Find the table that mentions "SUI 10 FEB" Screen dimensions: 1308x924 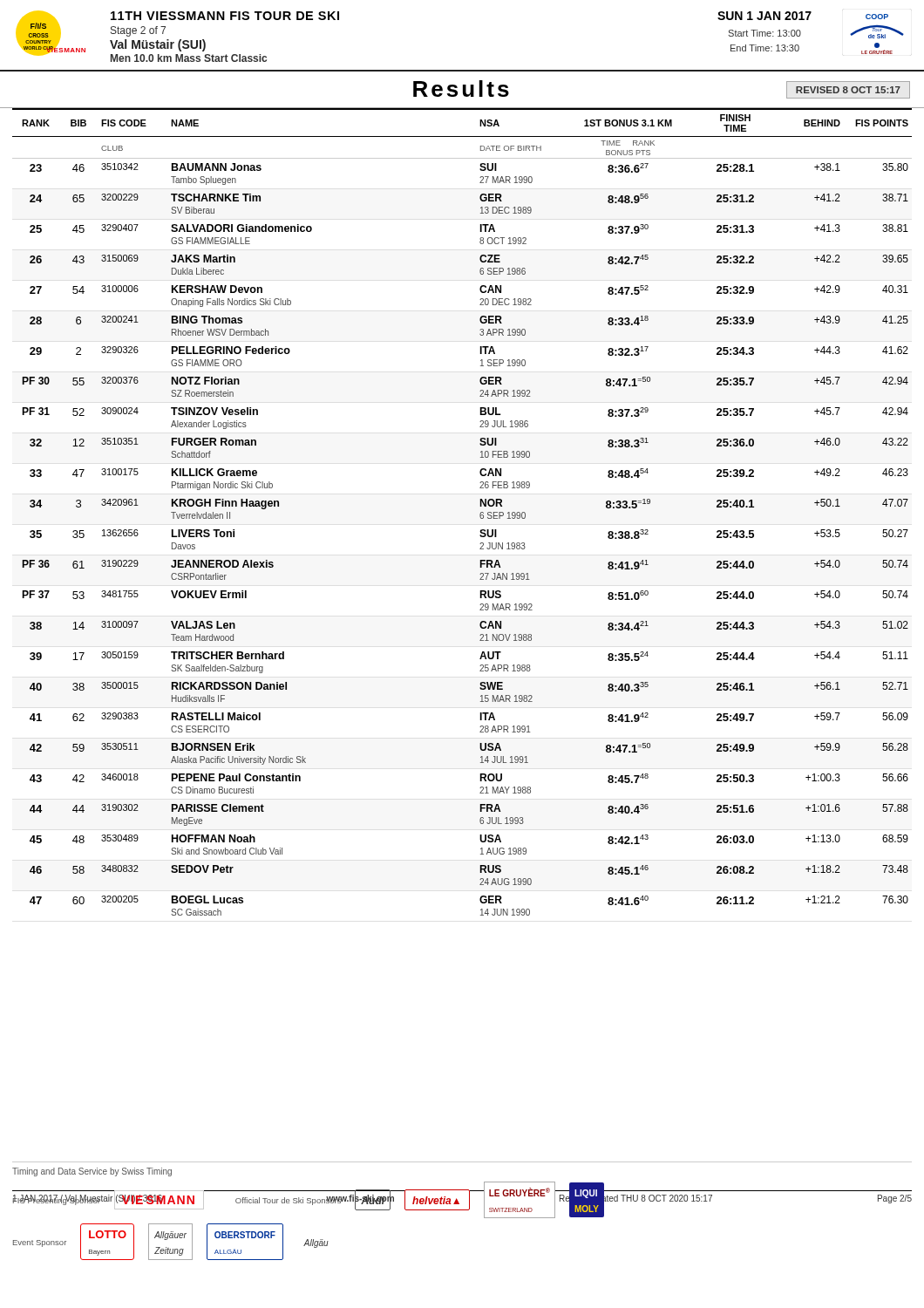tap(462, 515)
